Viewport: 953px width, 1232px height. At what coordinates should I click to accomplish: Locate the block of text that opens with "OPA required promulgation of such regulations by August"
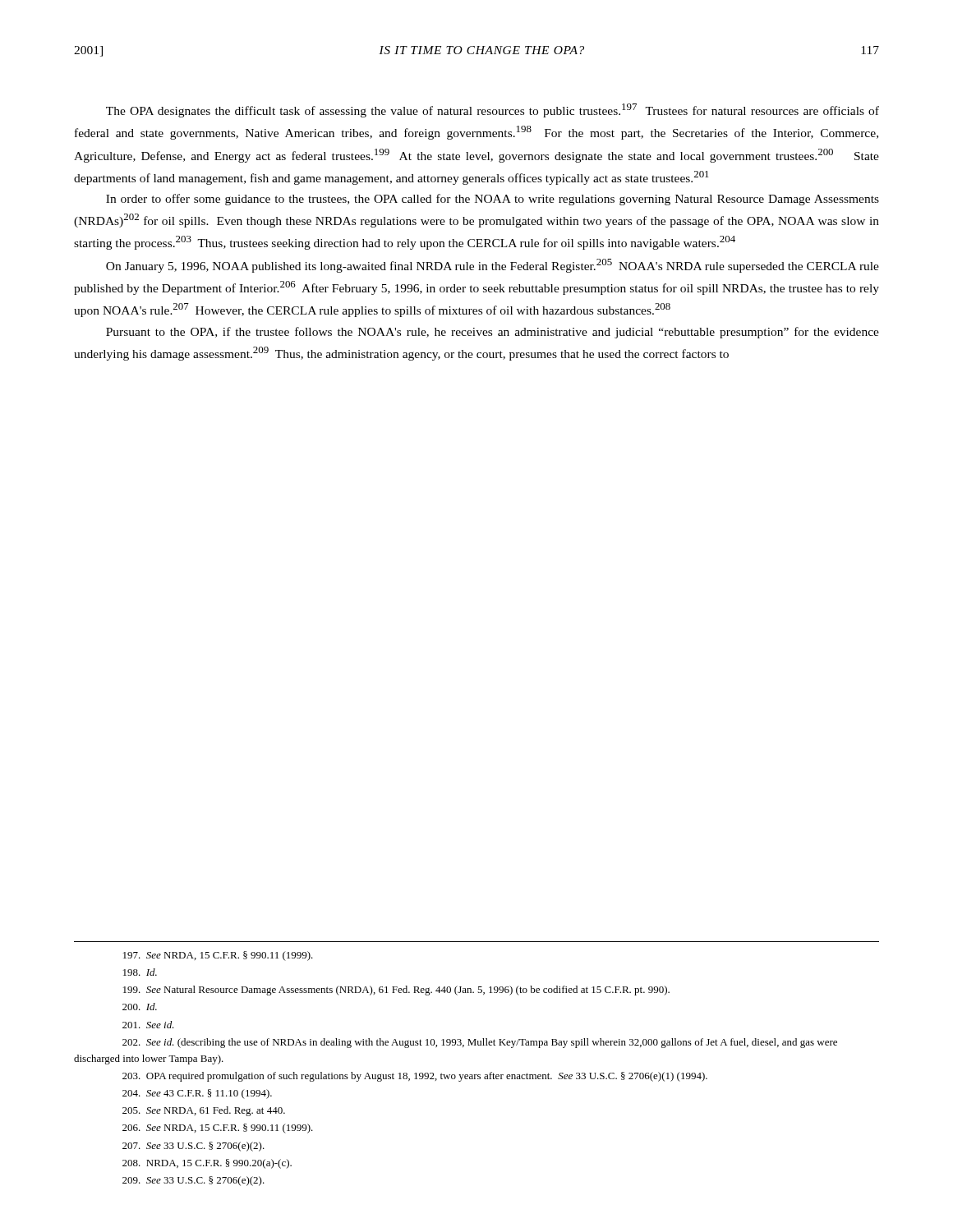click(476, 1076)
